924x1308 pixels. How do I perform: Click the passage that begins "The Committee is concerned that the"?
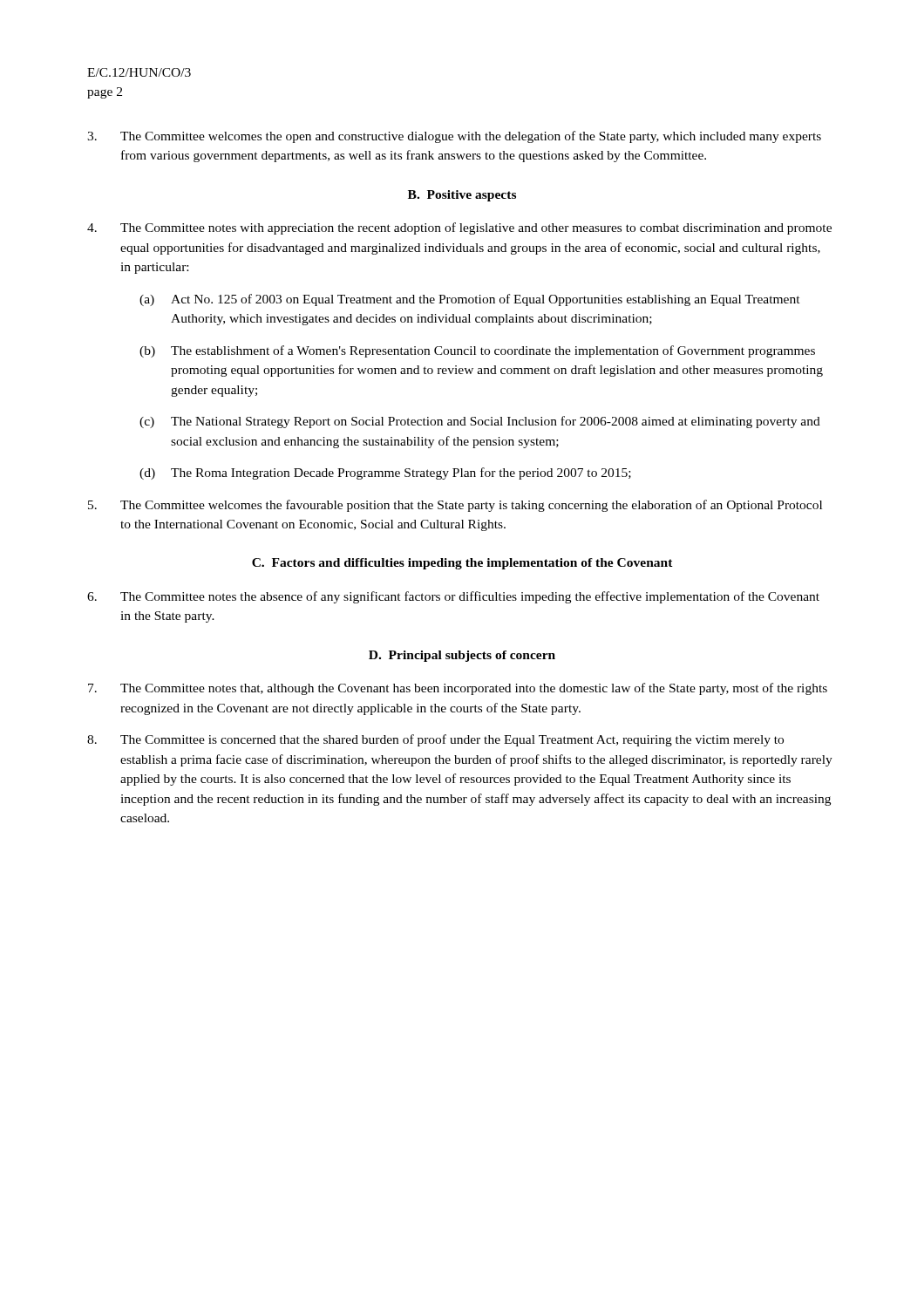pyautogui.click(x=462, y=779)
